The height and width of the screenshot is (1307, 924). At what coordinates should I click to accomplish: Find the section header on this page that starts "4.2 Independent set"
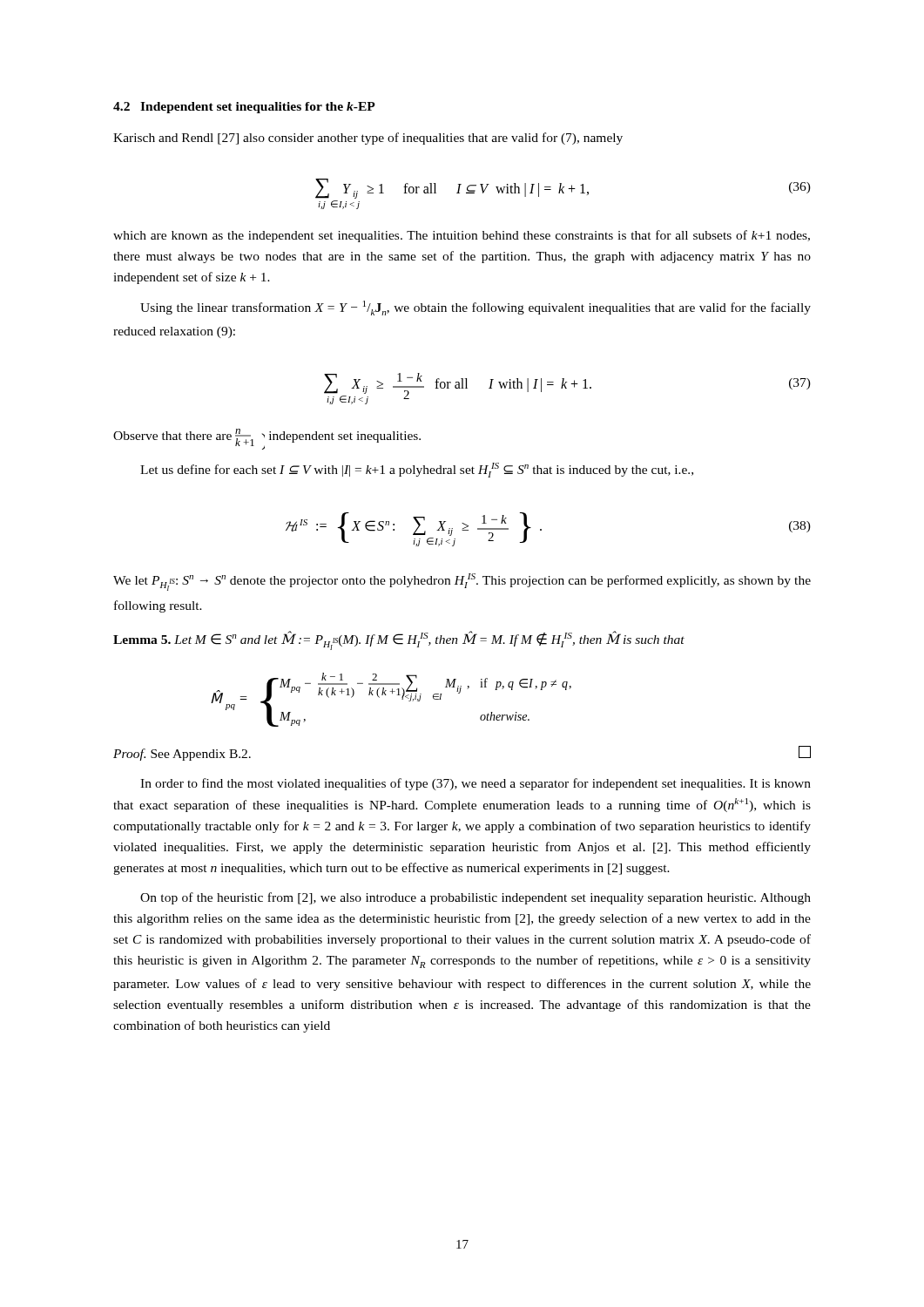[x=244, y=106]
